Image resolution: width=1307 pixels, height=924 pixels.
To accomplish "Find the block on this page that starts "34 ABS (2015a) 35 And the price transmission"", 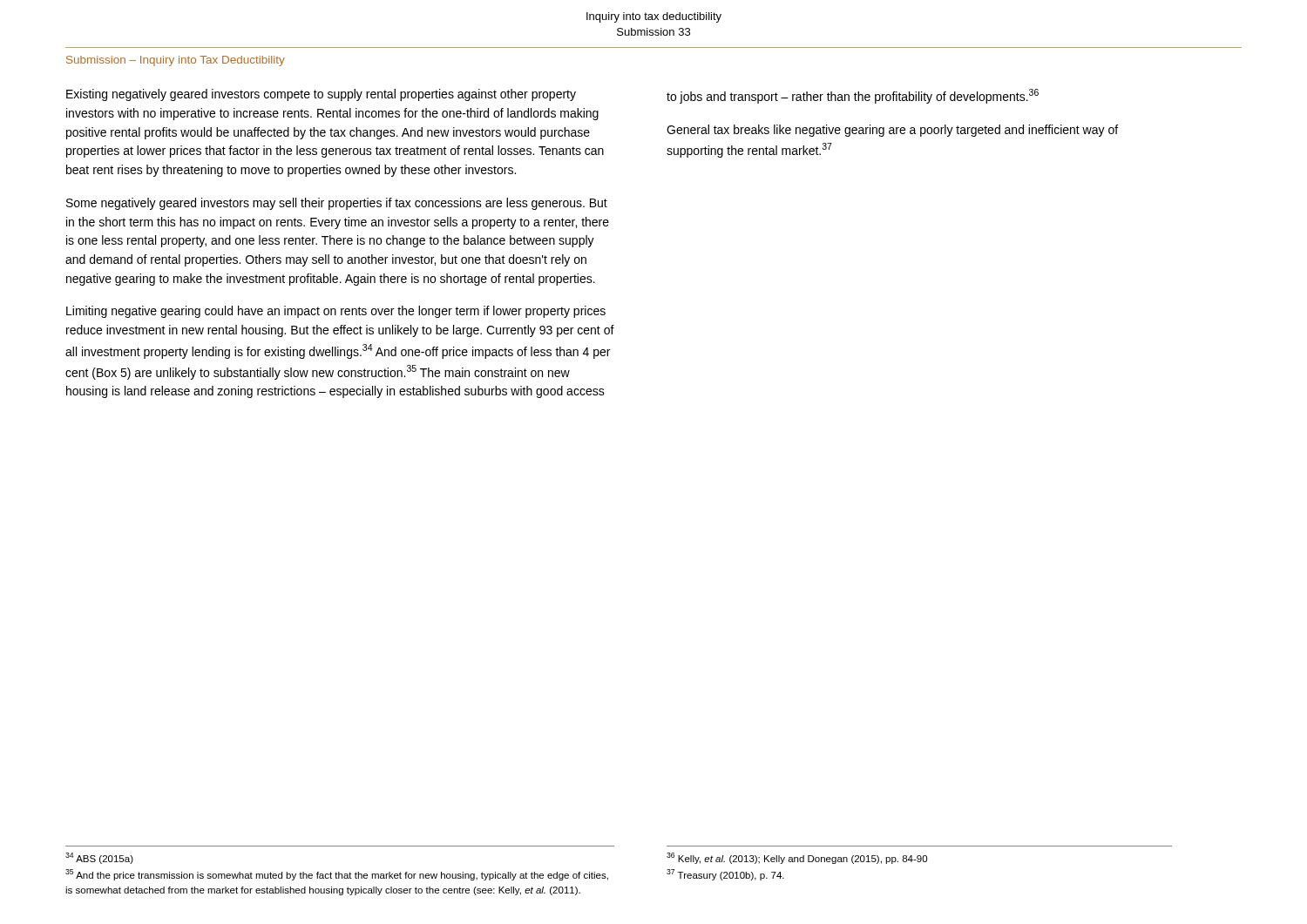I will [337, 873].
